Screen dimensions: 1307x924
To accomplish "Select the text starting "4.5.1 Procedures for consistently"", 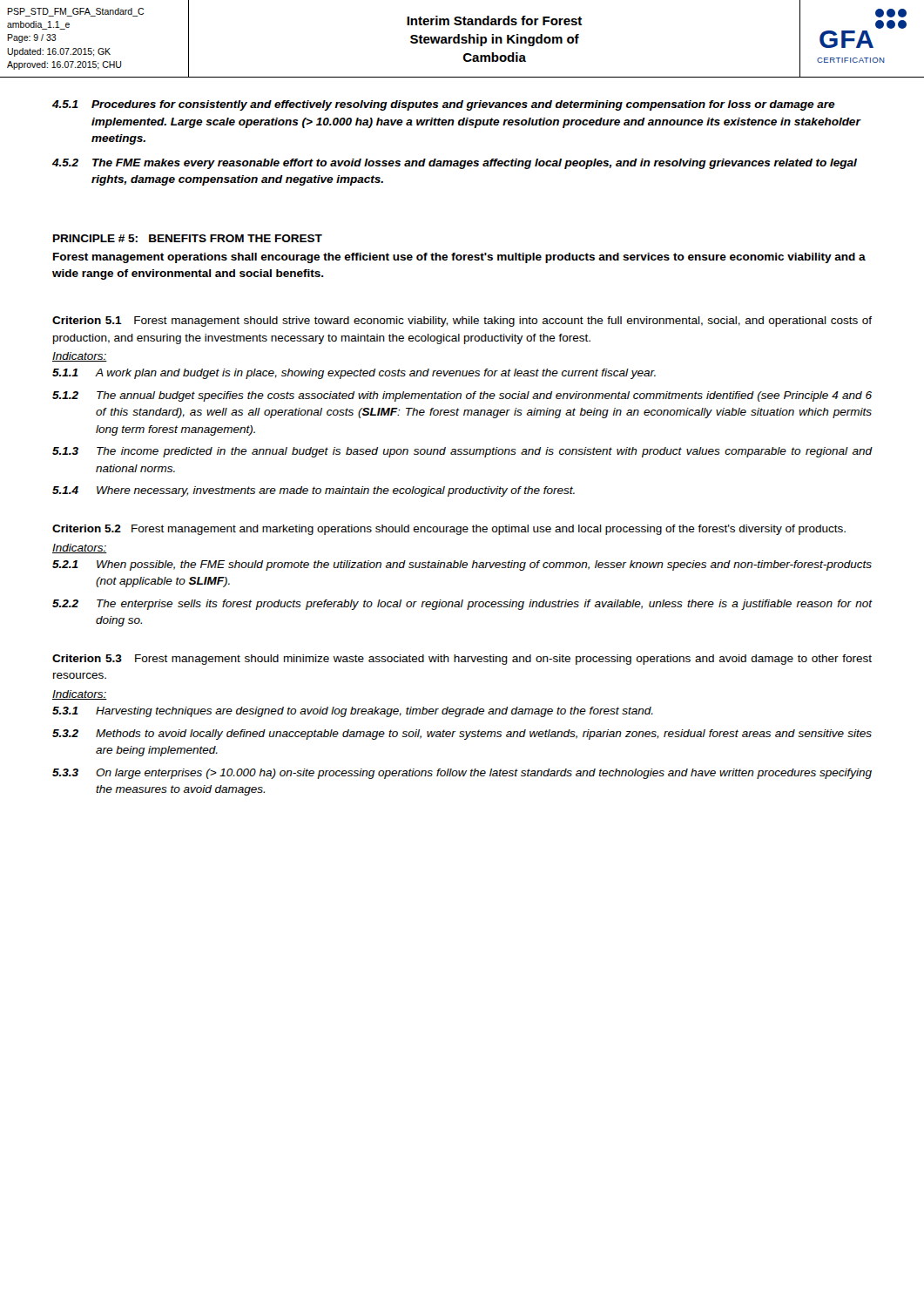I will pos(462,121).
